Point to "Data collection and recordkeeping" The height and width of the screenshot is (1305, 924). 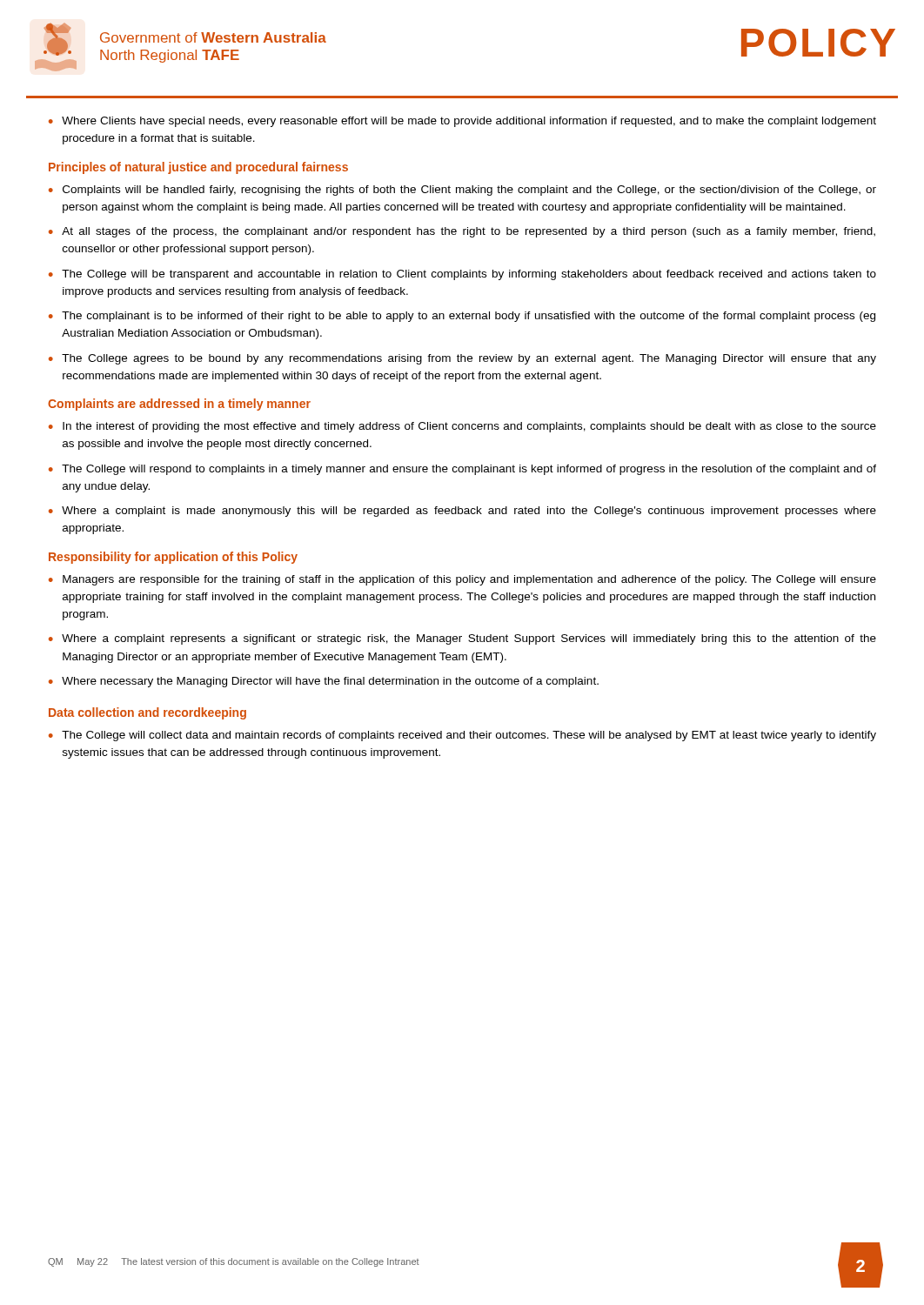click(x=147, y=712)
